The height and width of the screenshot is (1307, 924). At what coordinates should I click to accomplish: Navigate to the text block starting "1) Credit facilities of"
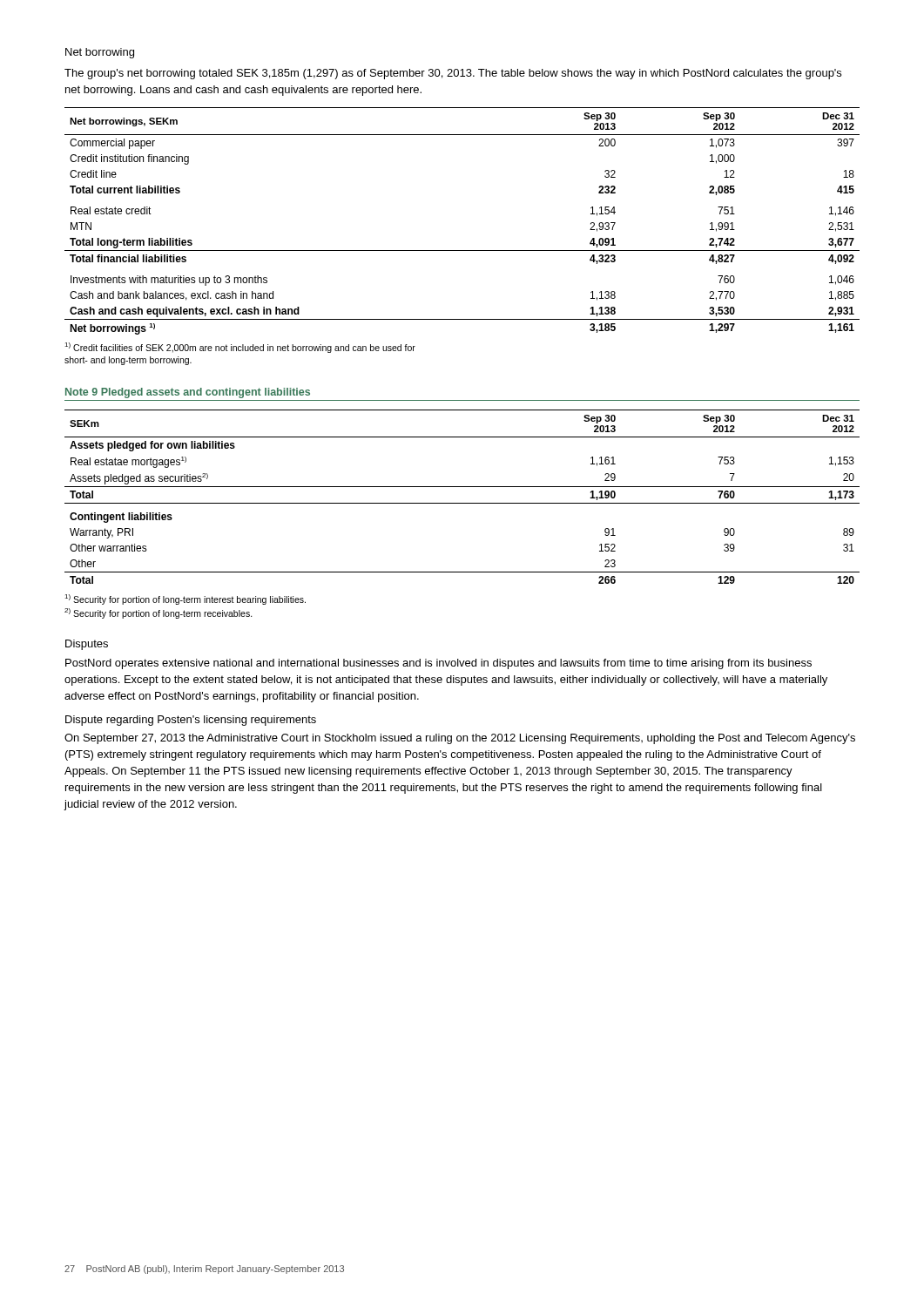click(240, 353)
